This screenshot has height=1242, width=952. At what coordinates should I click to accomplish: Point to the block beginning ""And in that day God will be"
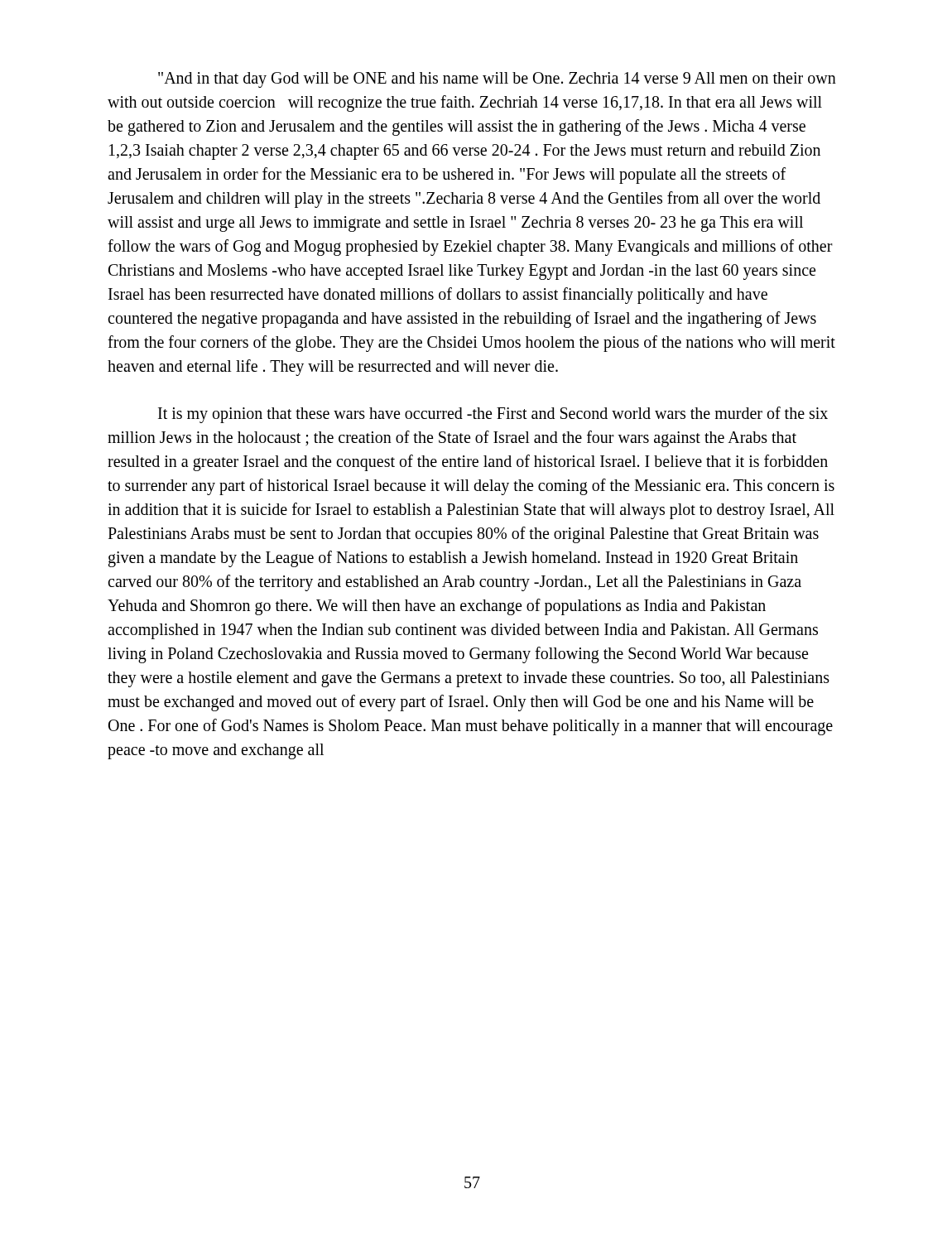(x=472, y=222)
